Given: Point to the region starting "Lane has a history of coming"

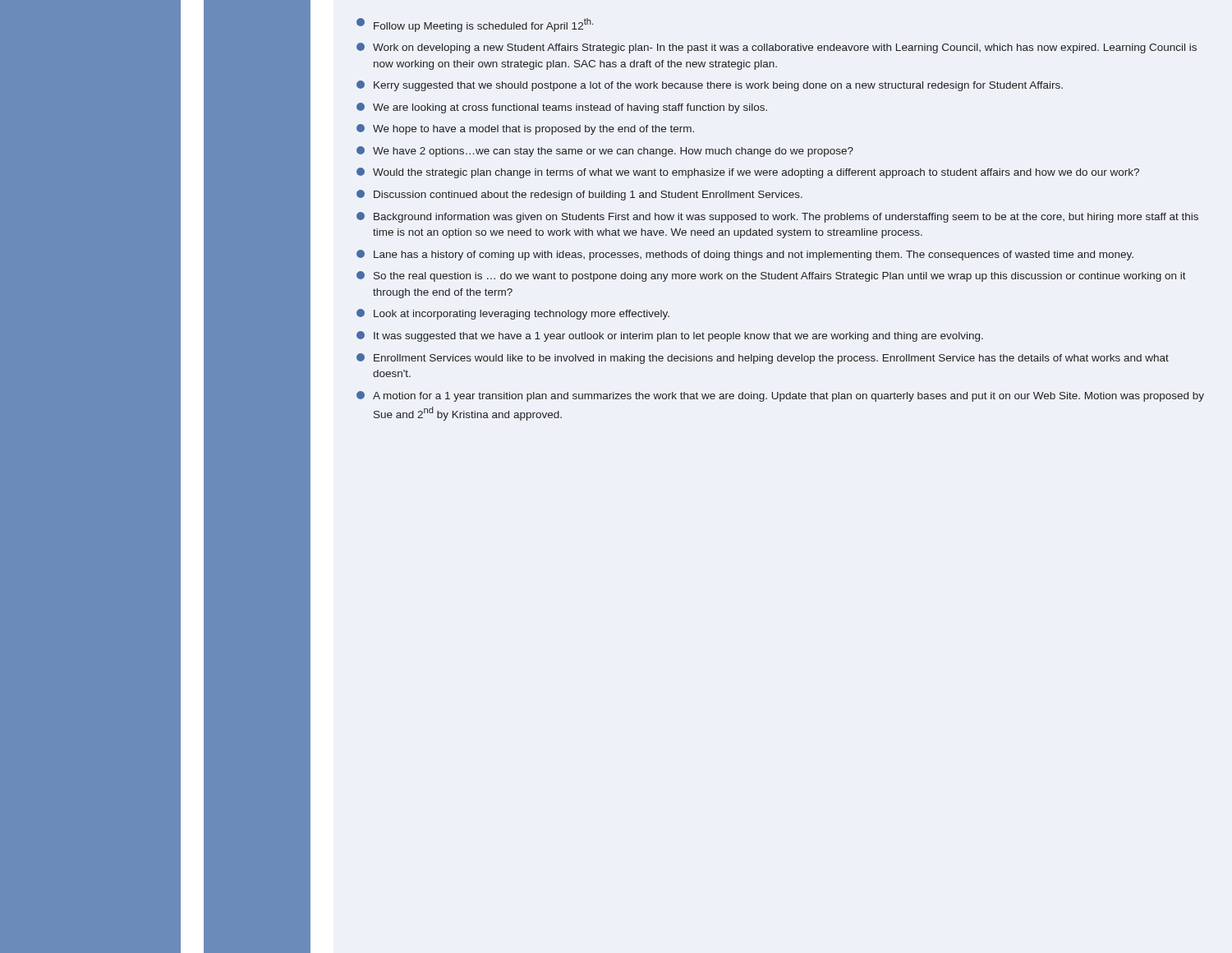Looking at the screenshot, I should tap(783, 254).
